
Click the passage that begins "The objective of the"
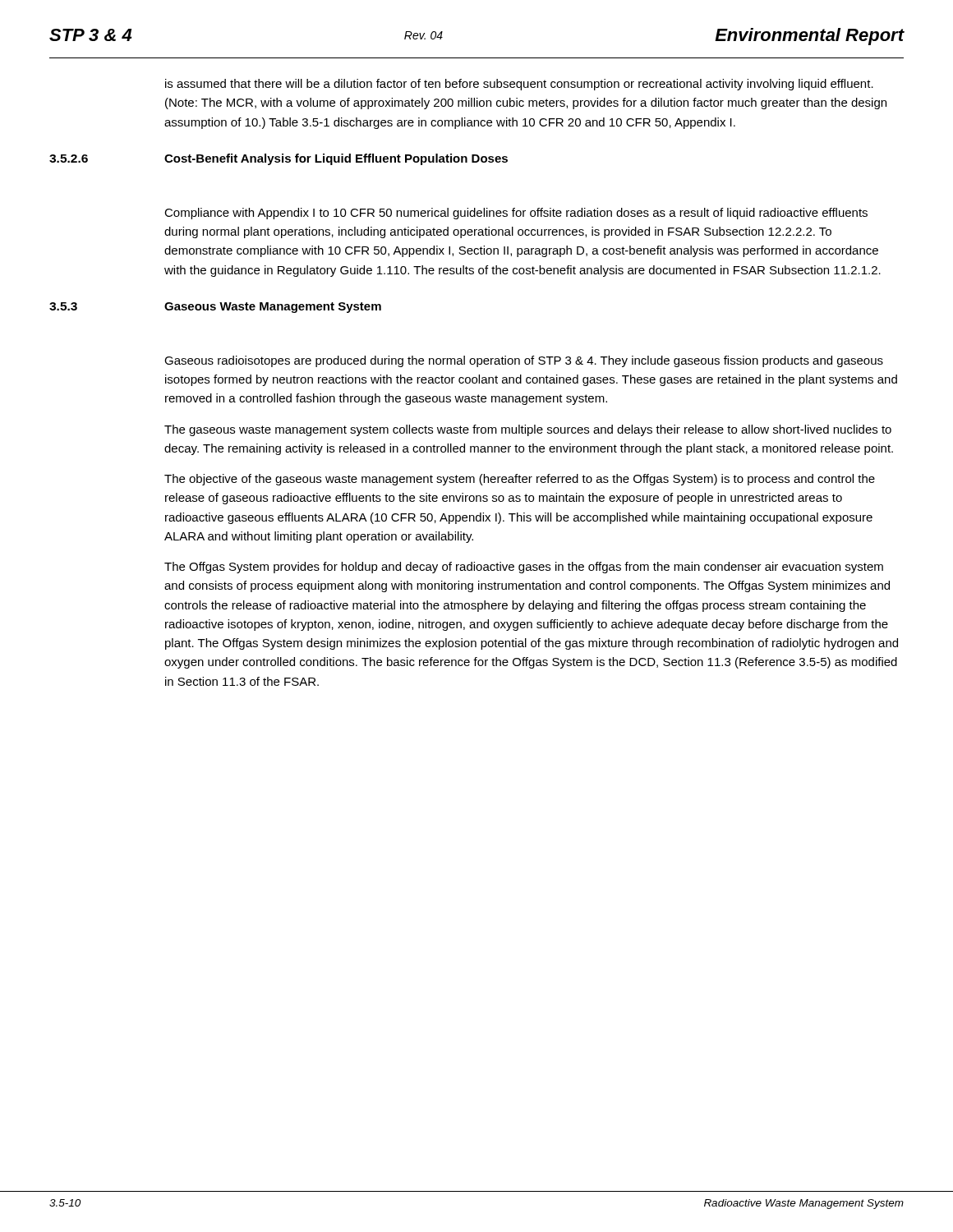point(520,507)
